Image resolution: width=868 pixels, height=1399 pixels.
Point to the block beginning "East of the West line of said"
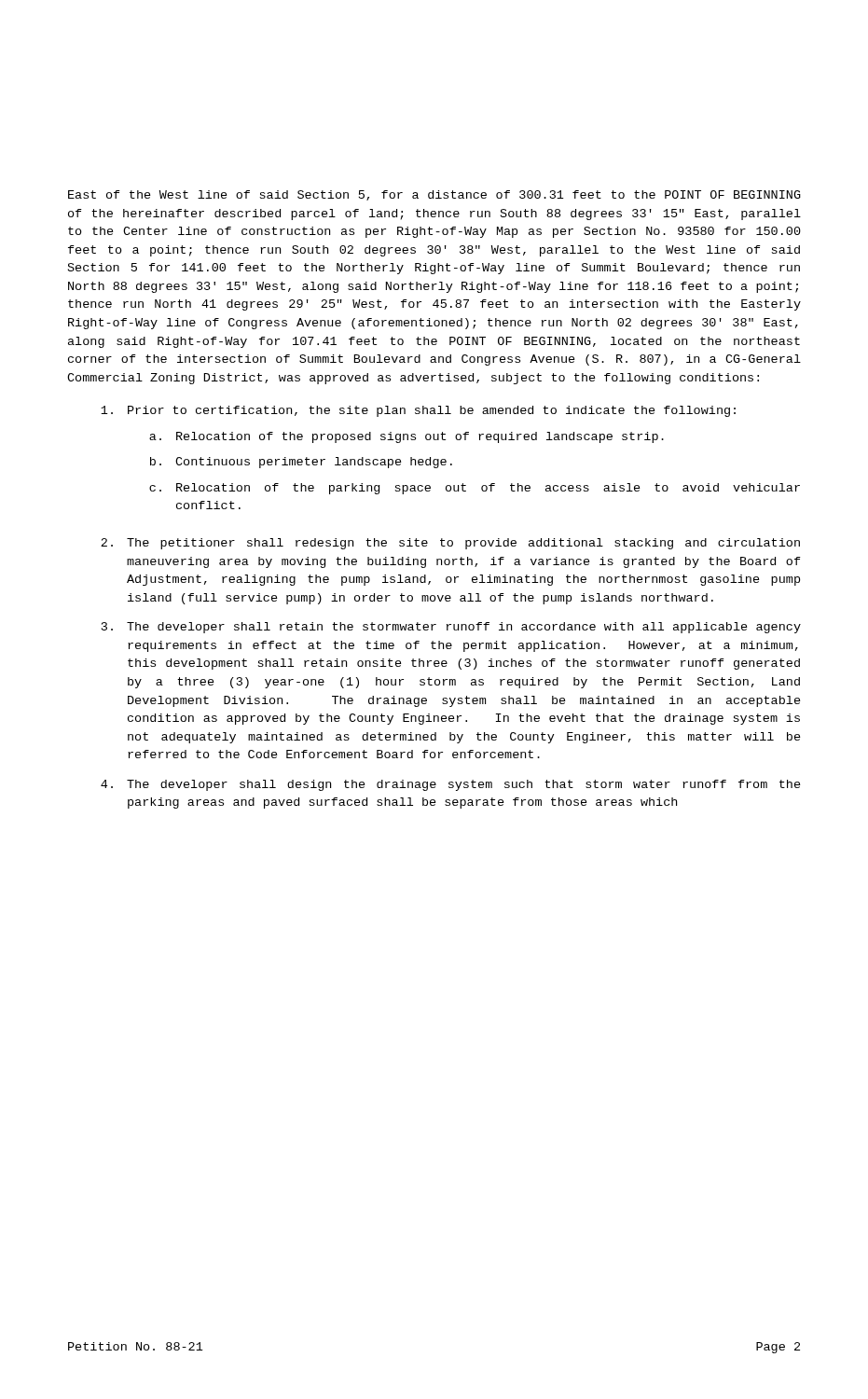[x=434, y=287]
